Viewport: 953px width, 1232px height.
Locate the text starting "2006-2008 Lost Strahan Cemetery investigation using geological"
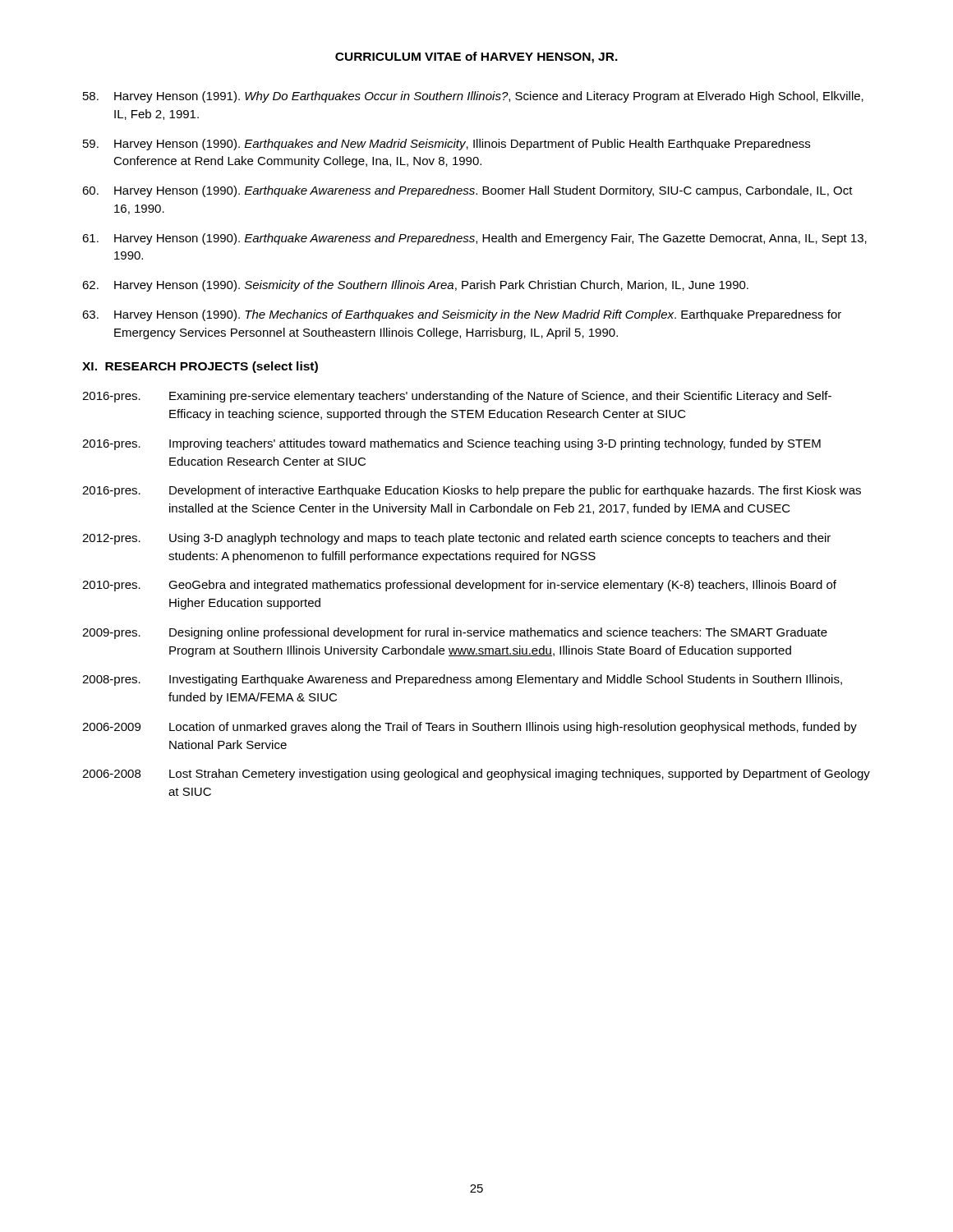pyautogui.click(x=476, y=783)
